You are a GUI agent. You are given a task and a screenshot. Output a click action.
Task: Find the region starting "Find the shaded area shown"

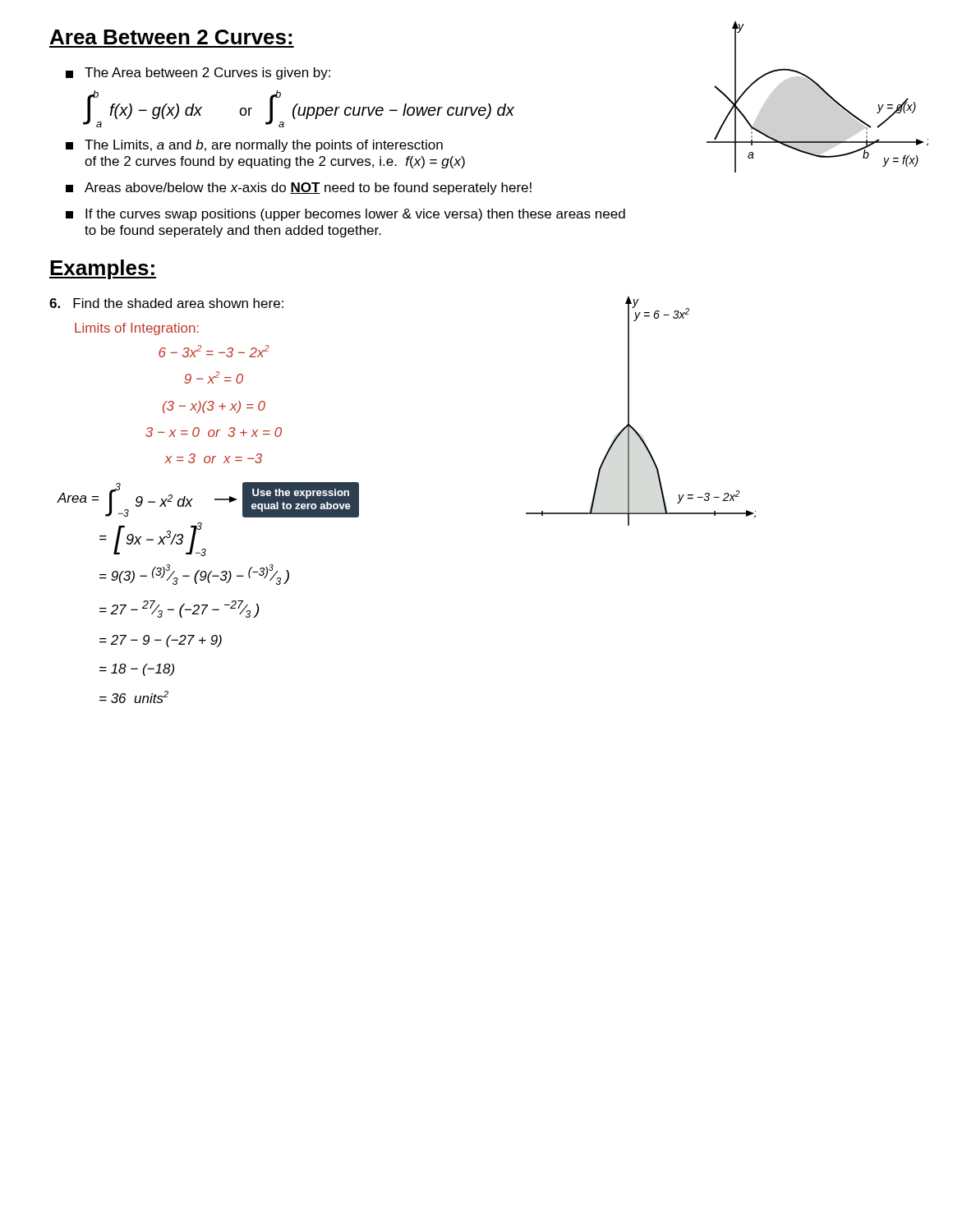[267, 505]
